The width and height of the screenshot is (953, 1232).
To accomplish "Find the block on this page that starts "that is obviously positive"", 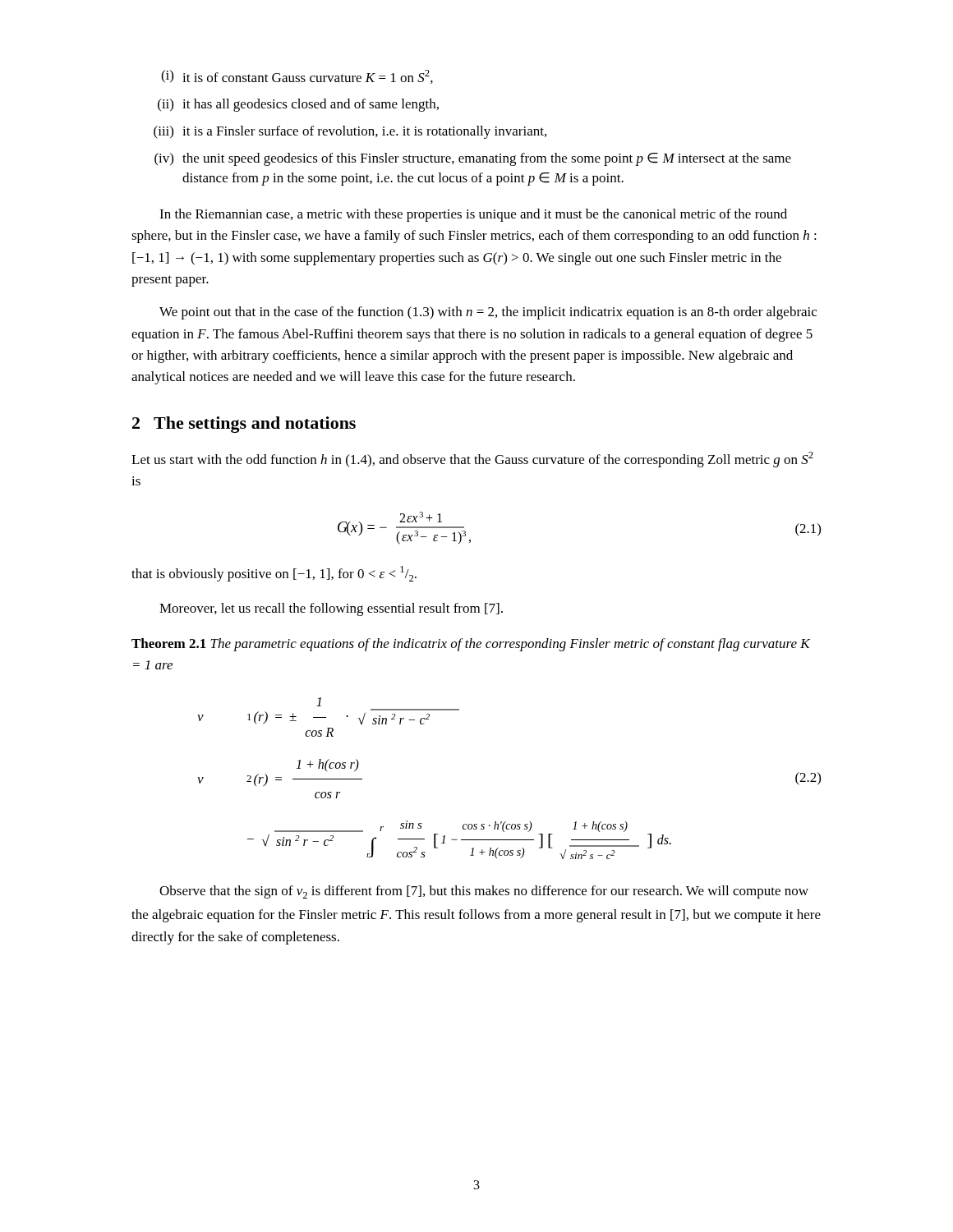I will coord(274,573).
